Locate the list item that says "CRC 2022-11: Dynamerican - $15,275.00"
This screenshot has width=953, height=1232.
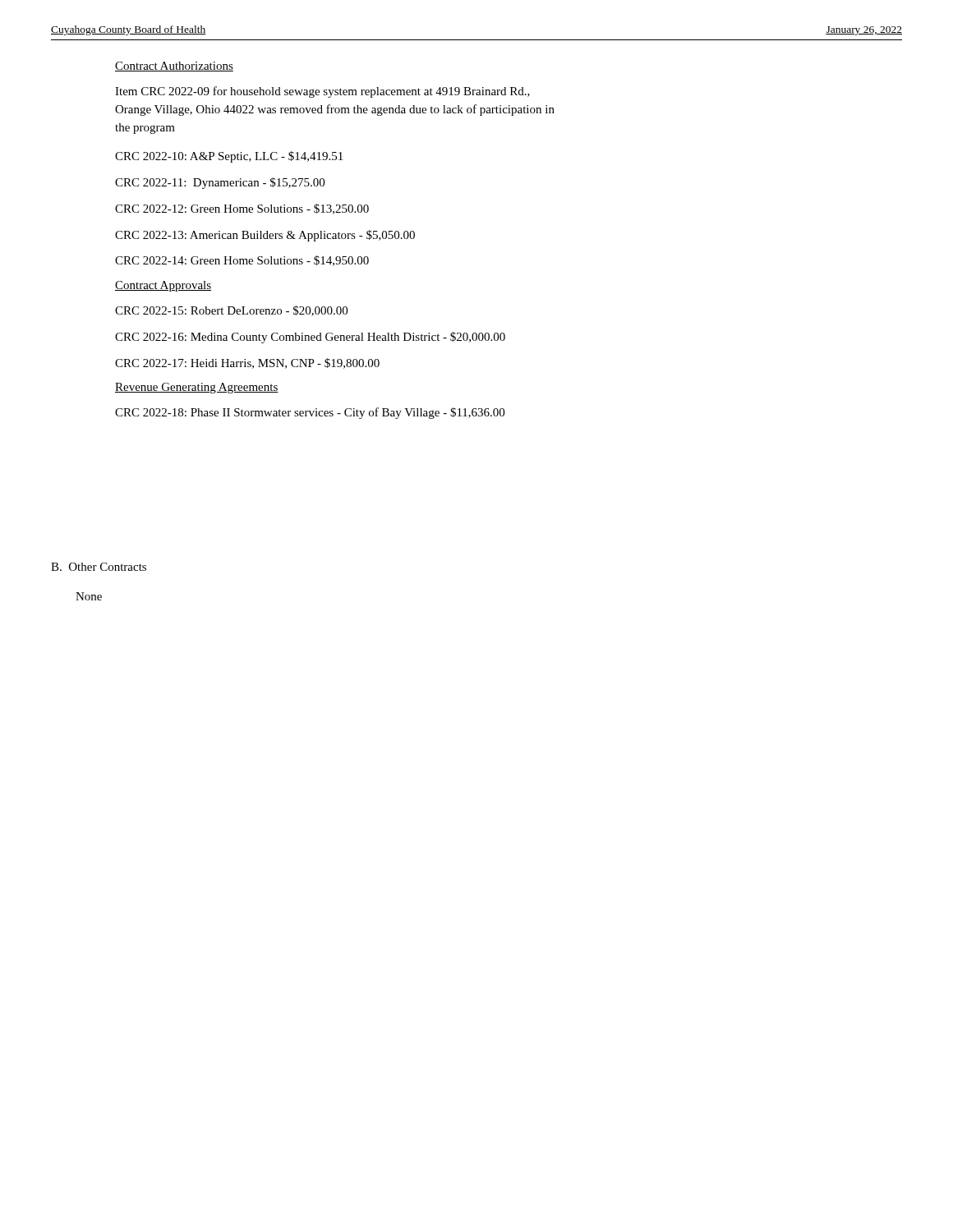[220, 182]
